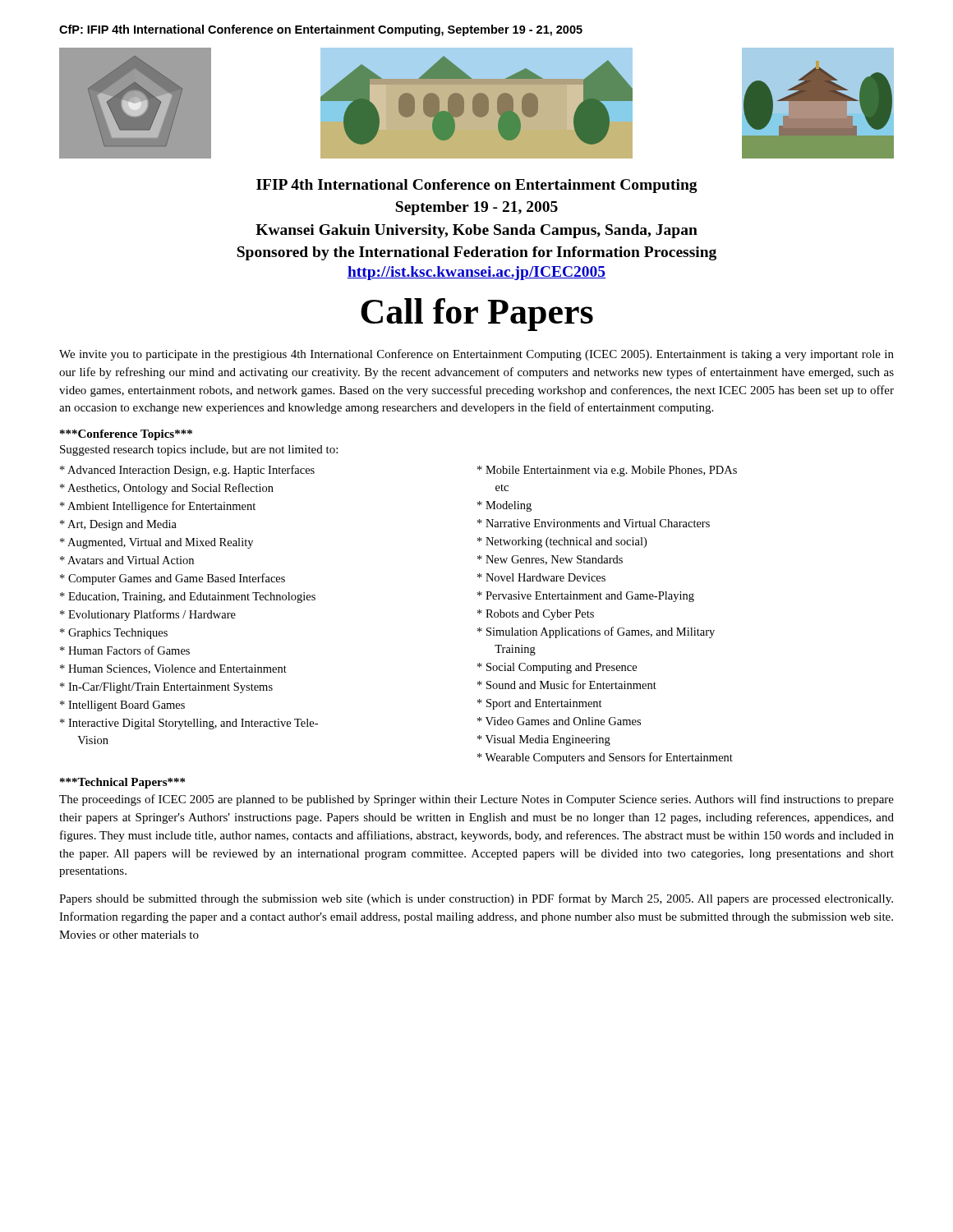Locate the text "Narrative Environments and Virtual Characters"
Screen dimensions: 1232x953
tap(593, 523)
